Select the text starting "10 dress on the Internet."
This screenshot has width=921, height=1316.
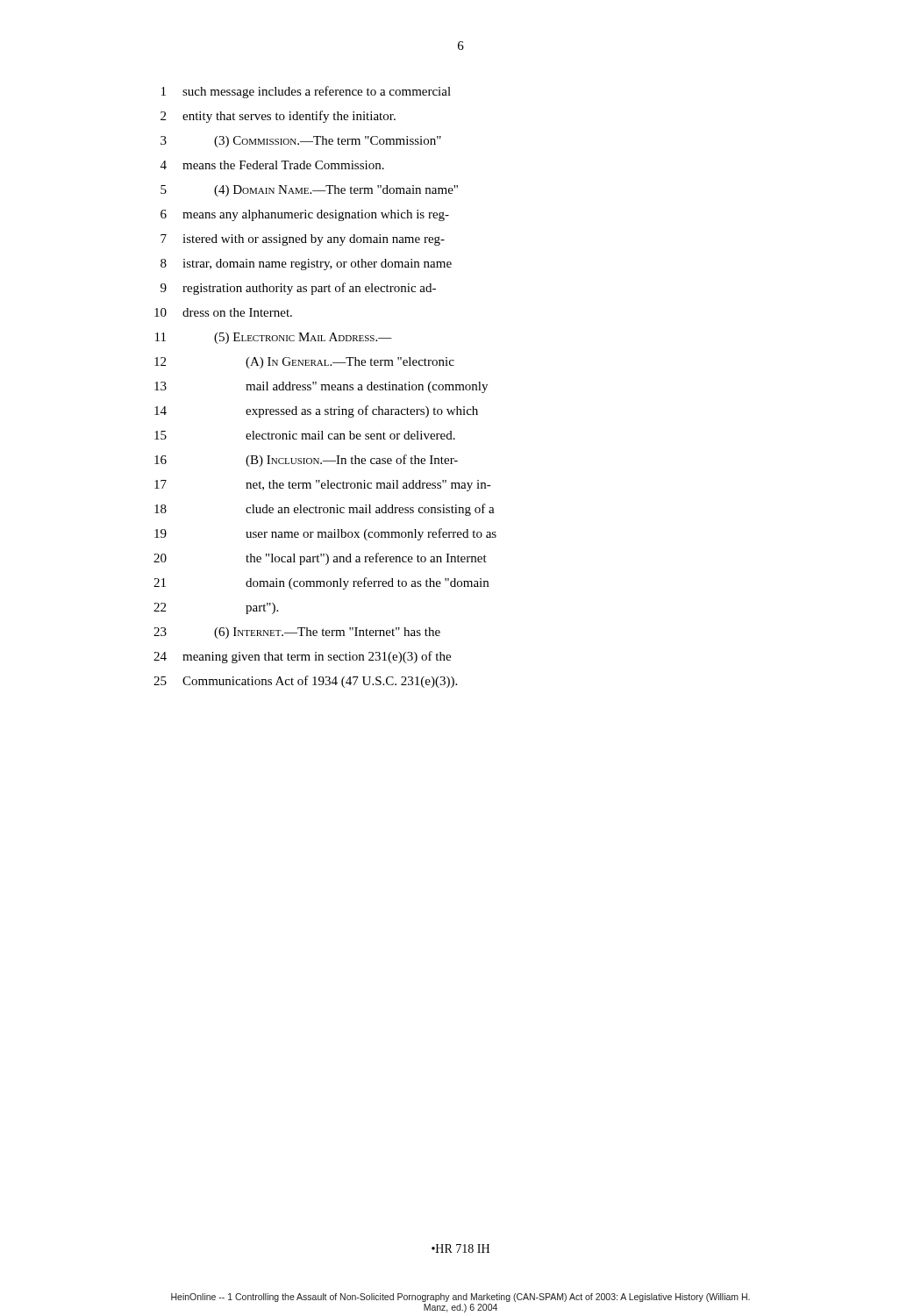tap(223, 312)
